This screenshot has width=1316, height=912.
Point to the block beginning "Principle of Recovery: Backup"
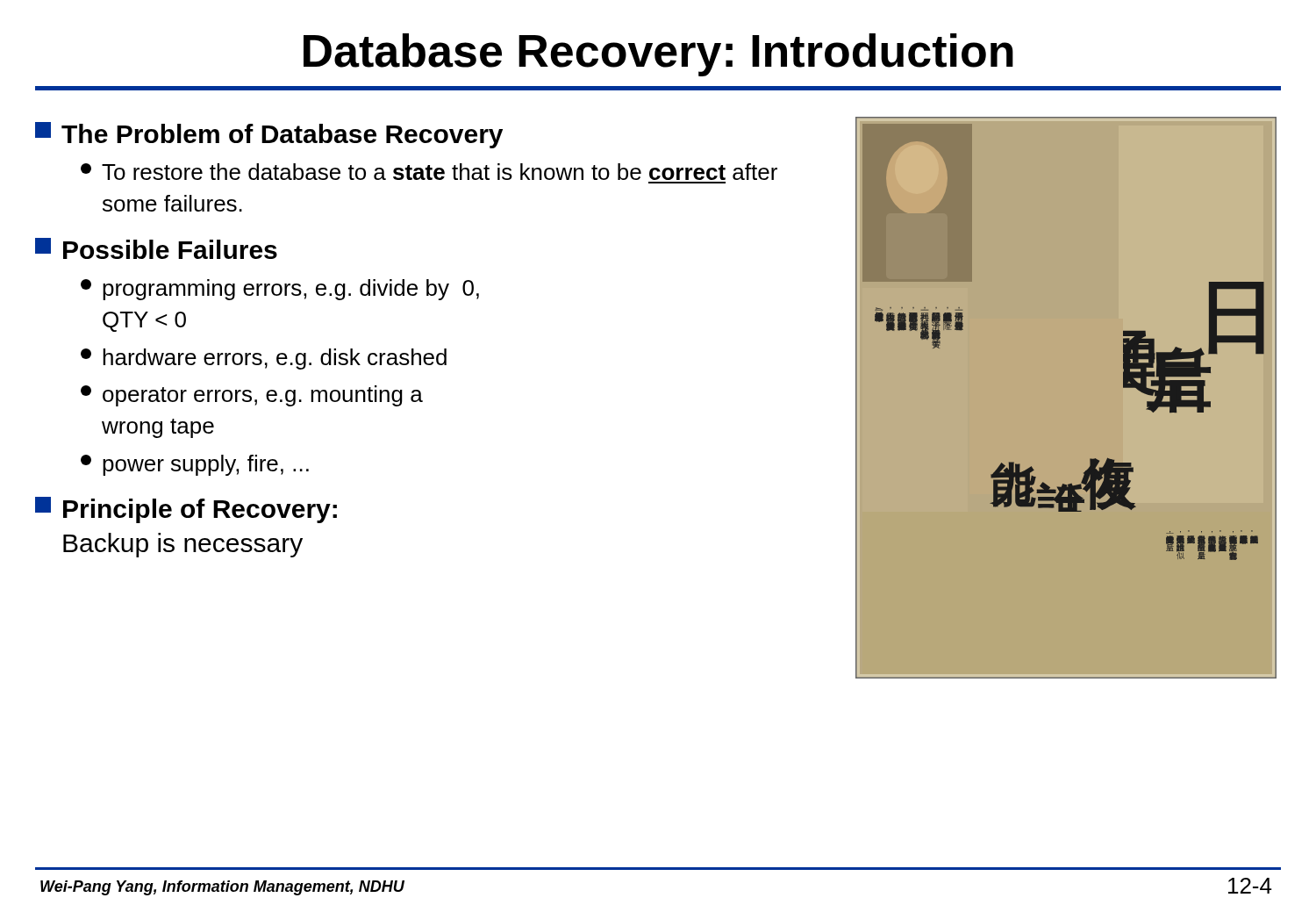[x=186, y=510]
